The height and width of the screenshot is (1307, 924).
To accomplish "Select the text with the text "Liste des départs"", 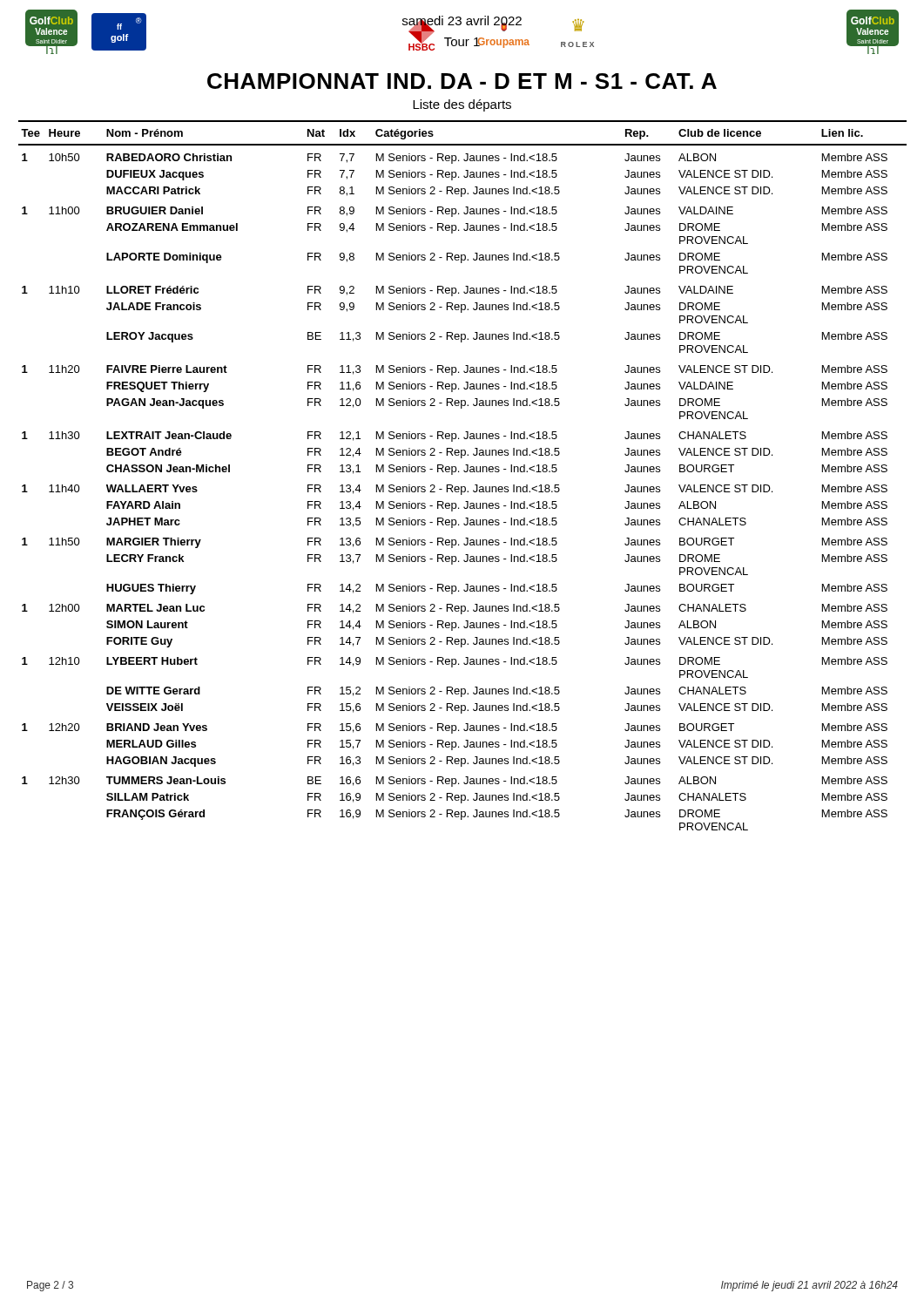I will [x=462, y=104].
